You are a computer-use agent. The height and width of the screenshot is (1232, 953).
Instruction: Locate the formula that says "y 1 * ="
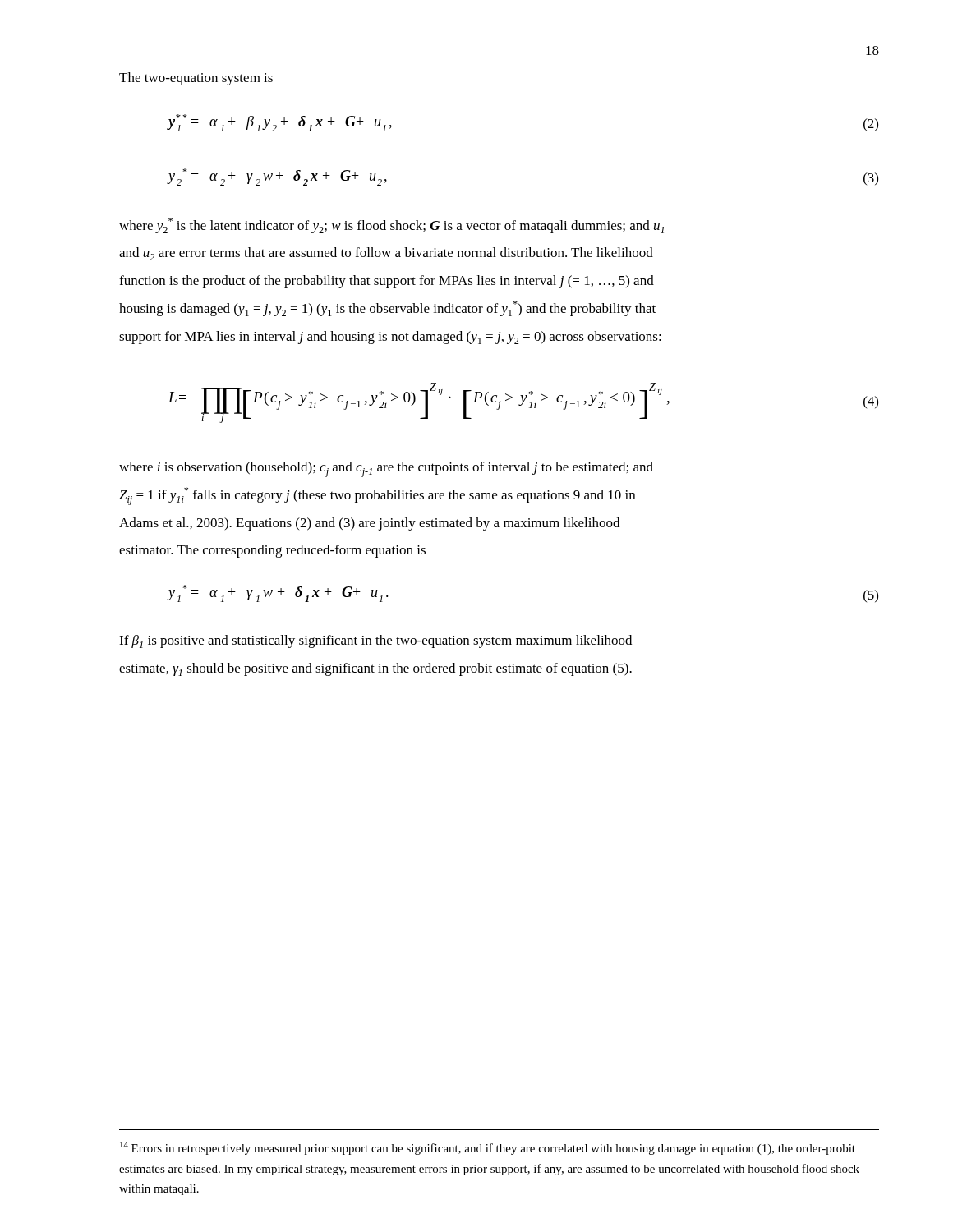click(281, 593)
